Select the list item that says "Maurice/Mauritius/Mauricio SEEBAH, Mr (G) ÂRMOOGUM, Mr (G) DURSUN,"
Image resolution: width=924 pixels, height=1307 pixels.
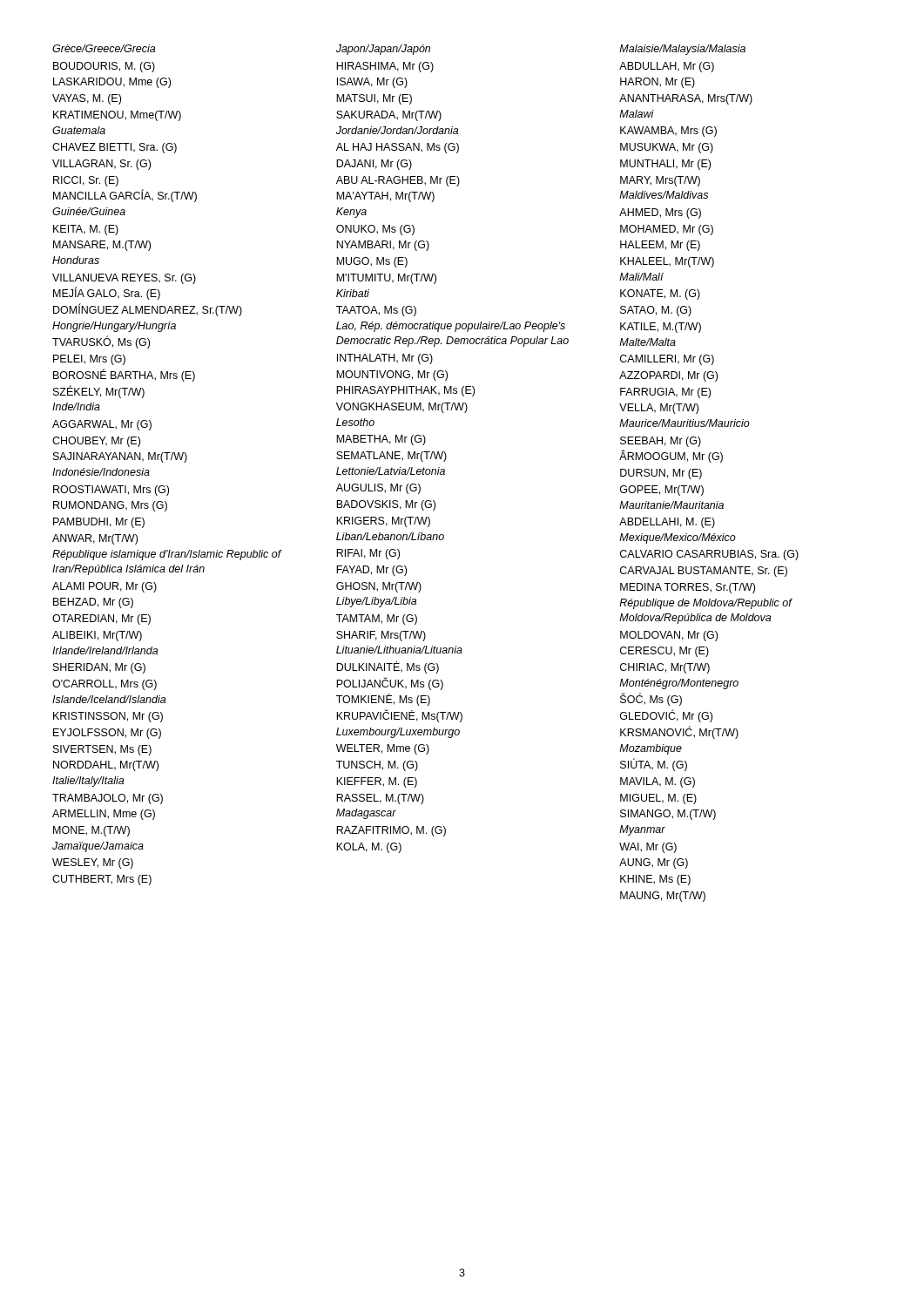click(x=685, y=423)
